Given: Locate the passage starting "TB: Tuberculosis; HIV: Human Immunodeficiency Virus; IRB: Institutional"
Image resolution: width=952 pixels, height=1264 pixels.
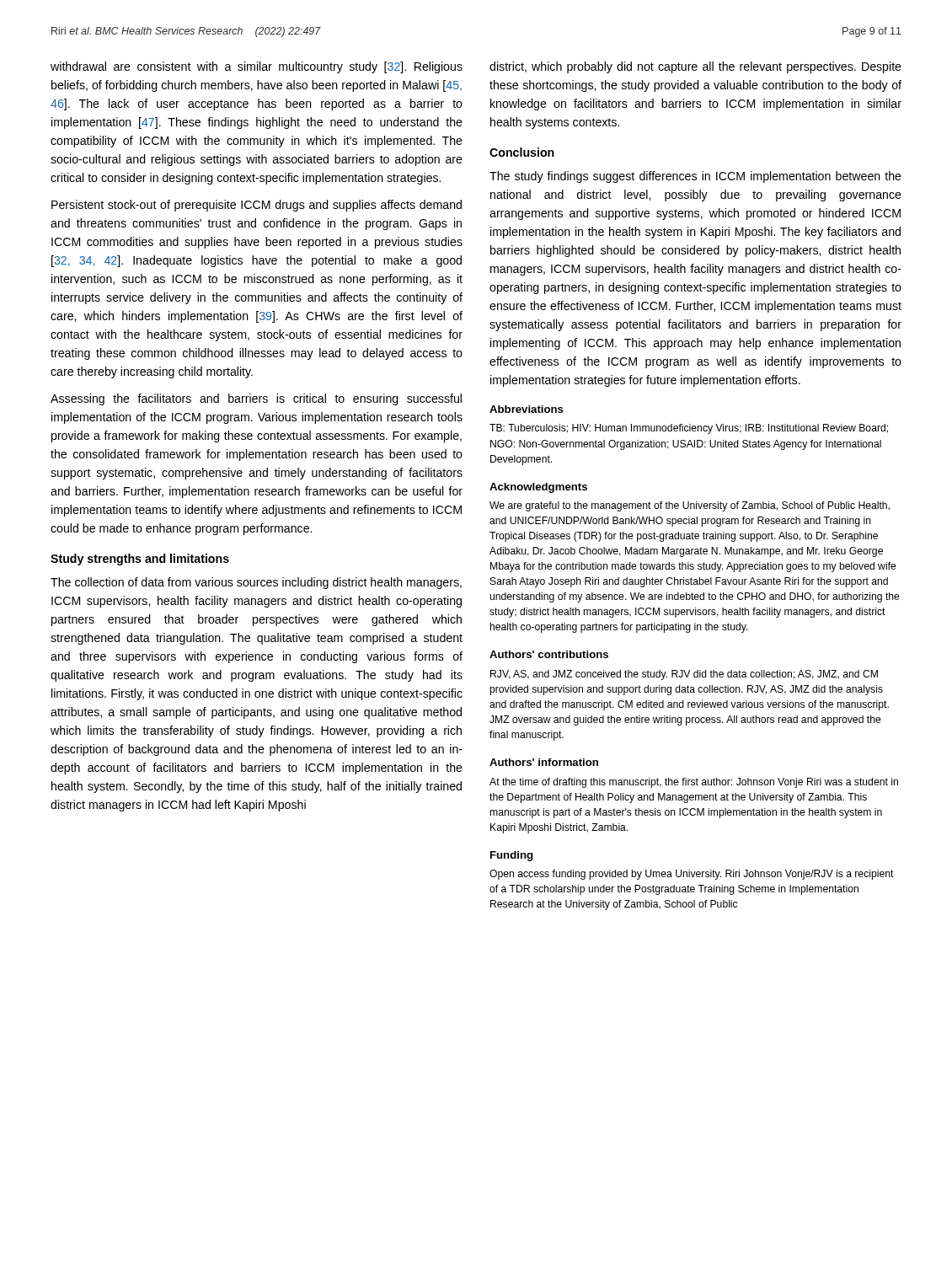Looking at the screenshot, I should click(x=689, y=444).
